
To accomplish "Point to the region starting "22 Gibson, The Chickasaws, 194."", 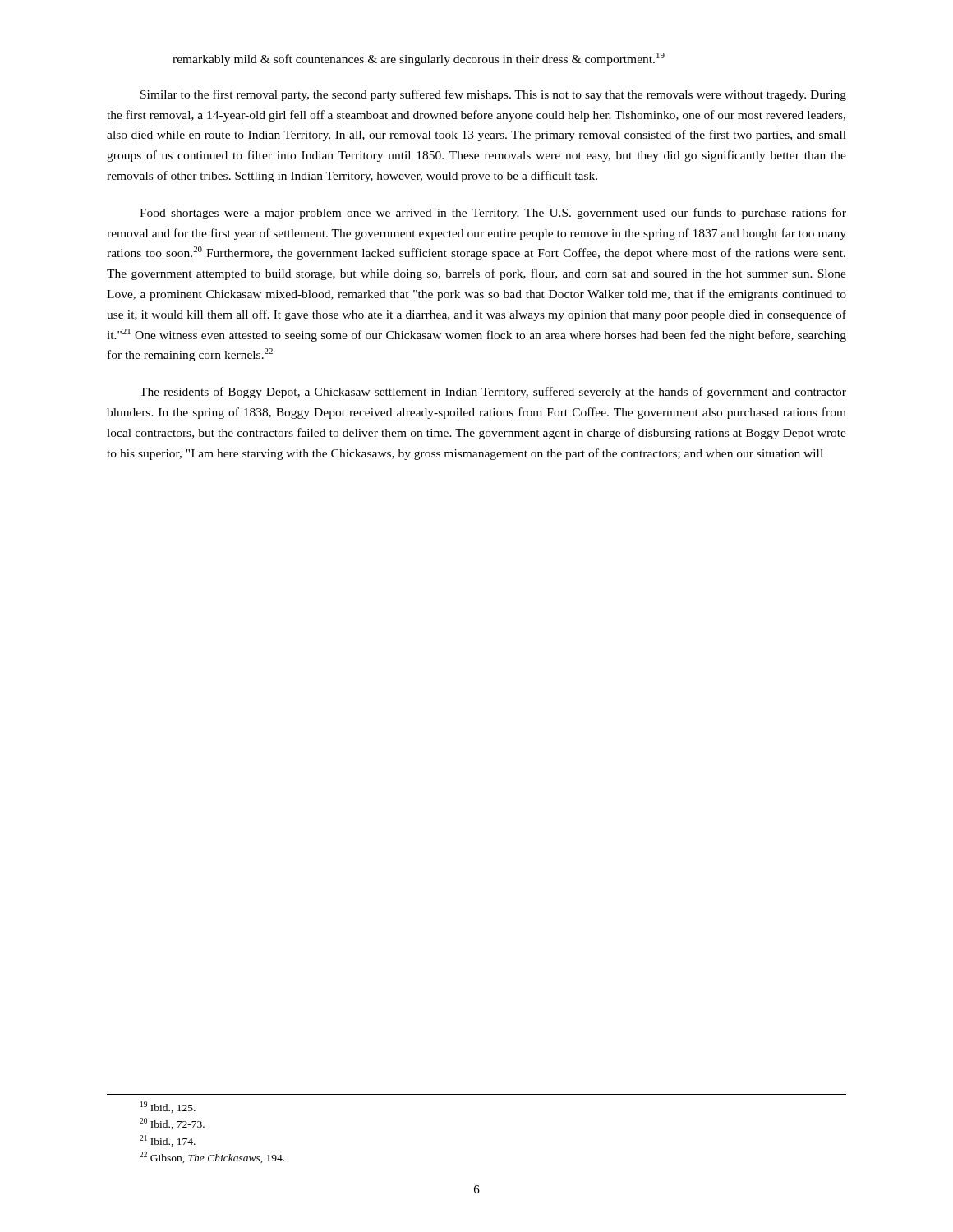I will point(212,1157).
